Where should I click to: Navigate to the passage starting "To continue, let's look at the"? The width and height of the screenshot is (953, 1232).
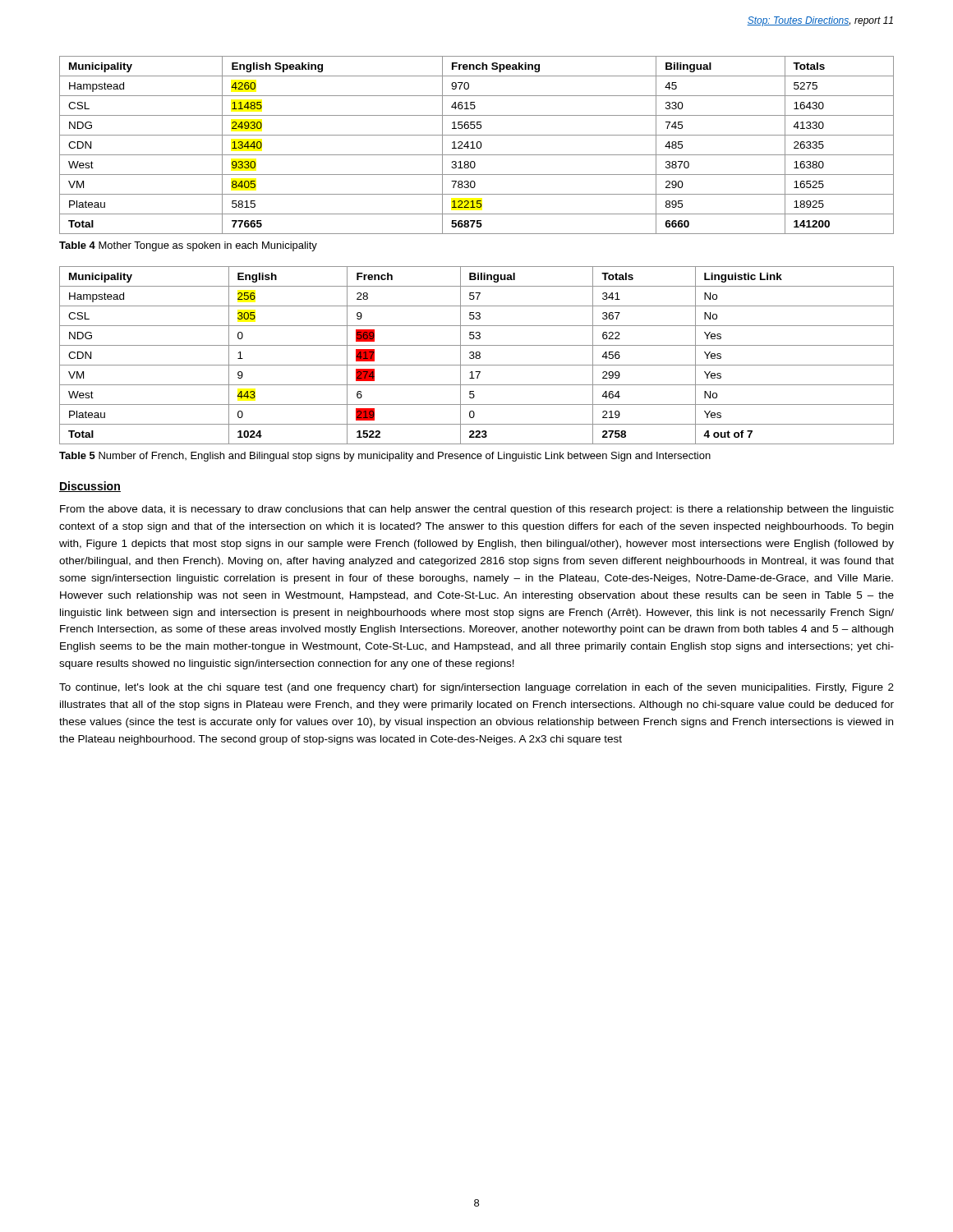coord(476,713)
